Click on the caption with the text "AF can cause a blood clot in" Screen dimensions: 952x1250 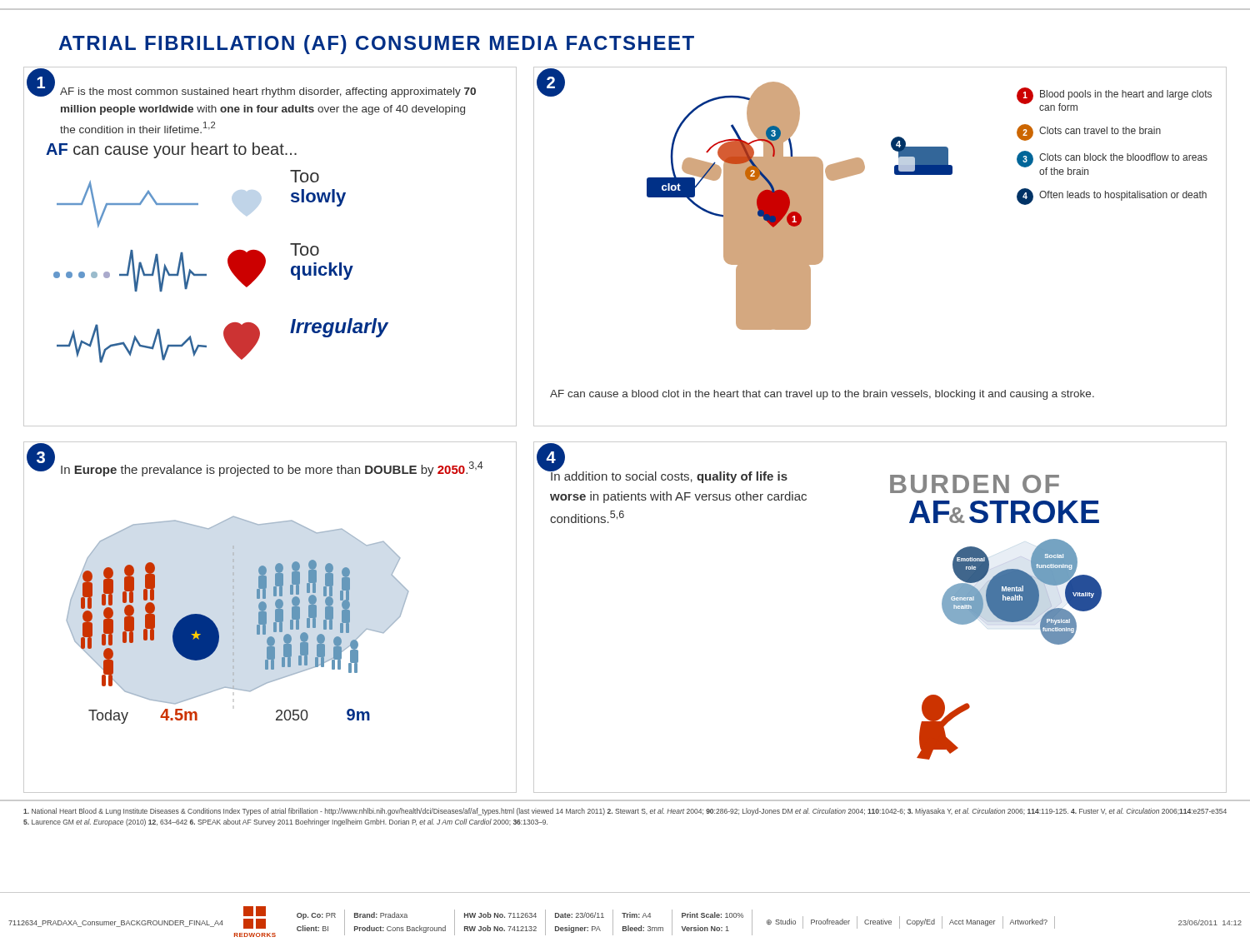pyautogui.click(x=822, y=394)
